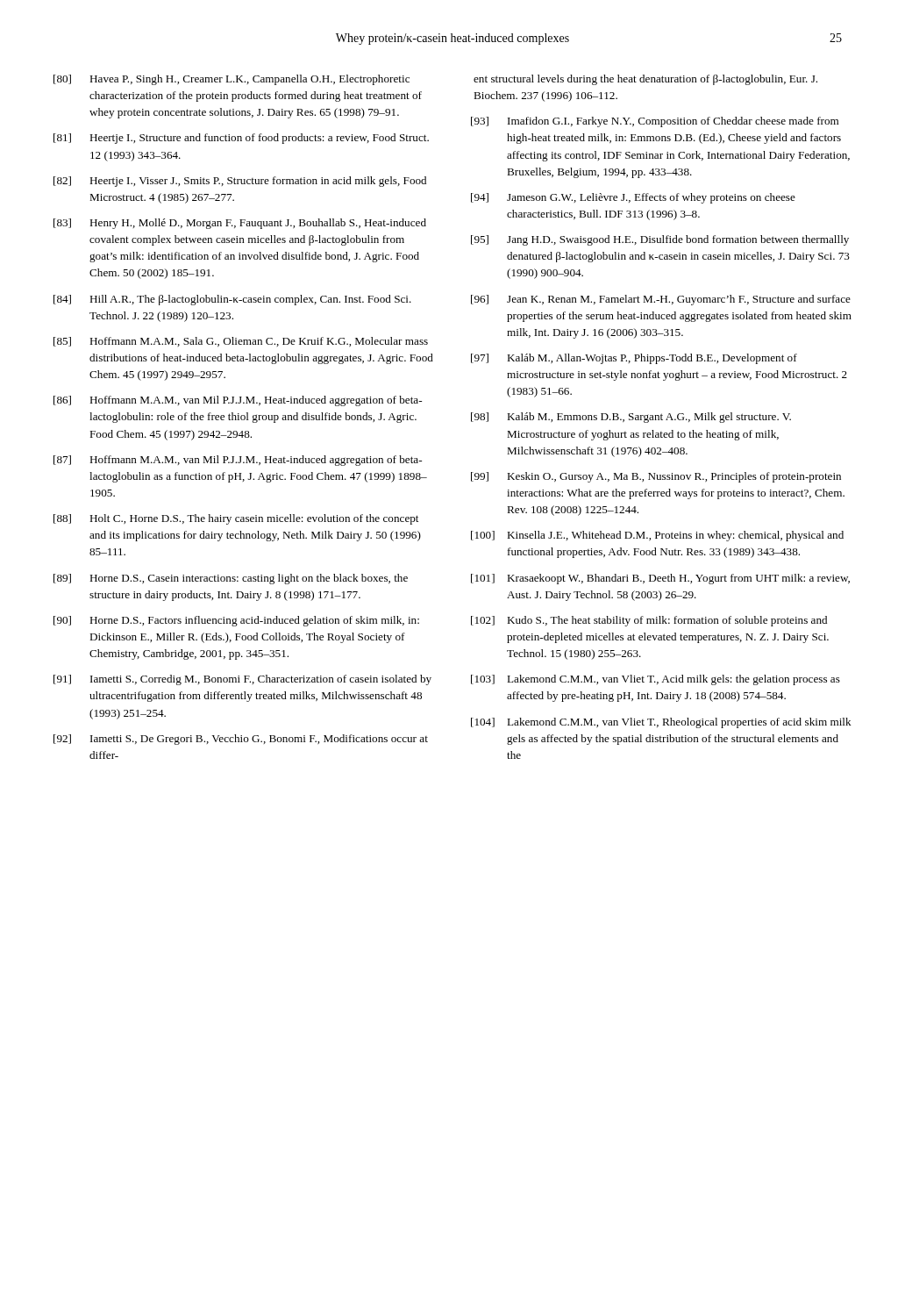The height and width of the screenshot is (1316, 905).
Task: Point to the block beginning "[96] Jean K., Renan"
Action: tap(661, 315)
